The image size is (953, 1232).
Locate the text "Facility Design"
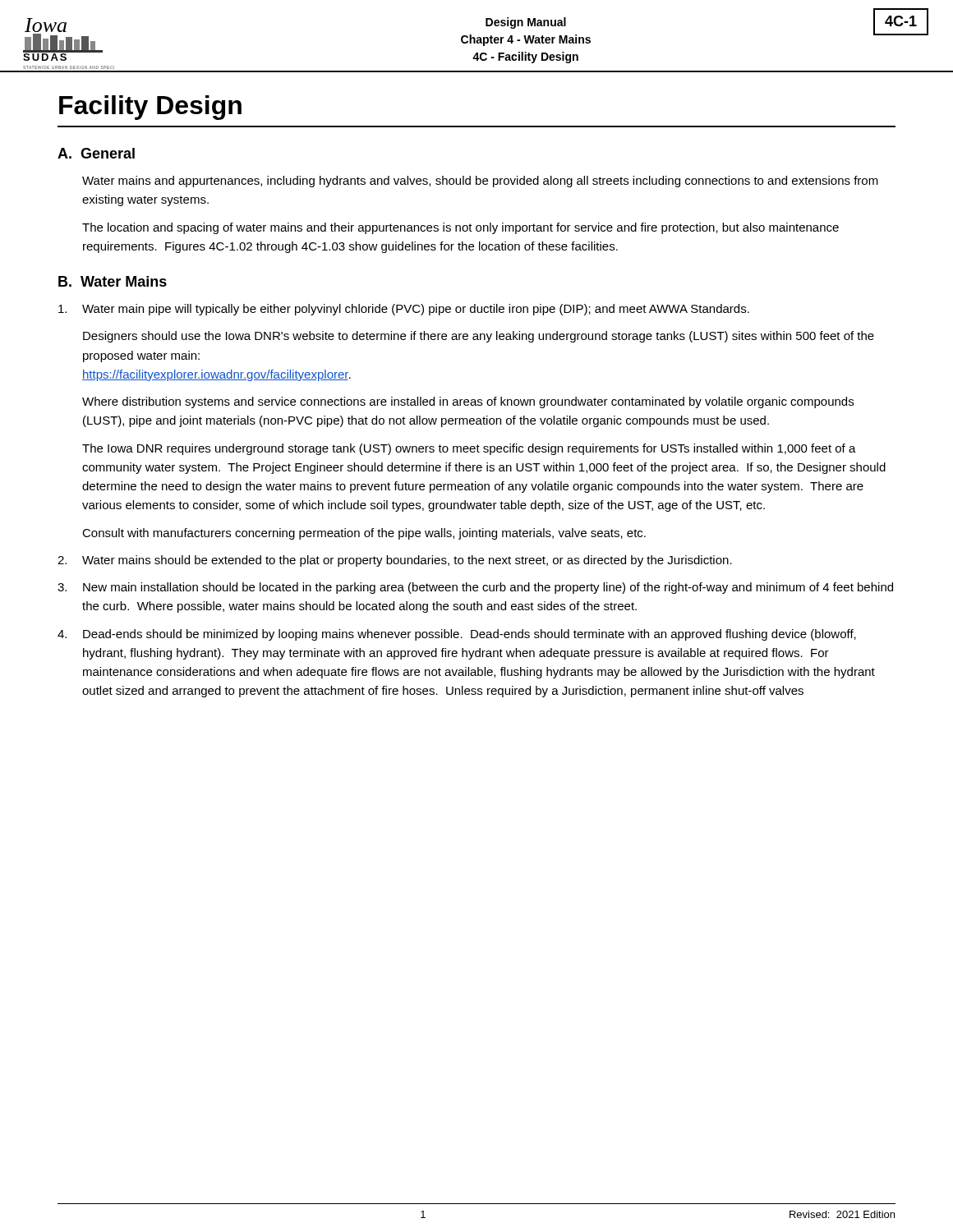[150, 105]
